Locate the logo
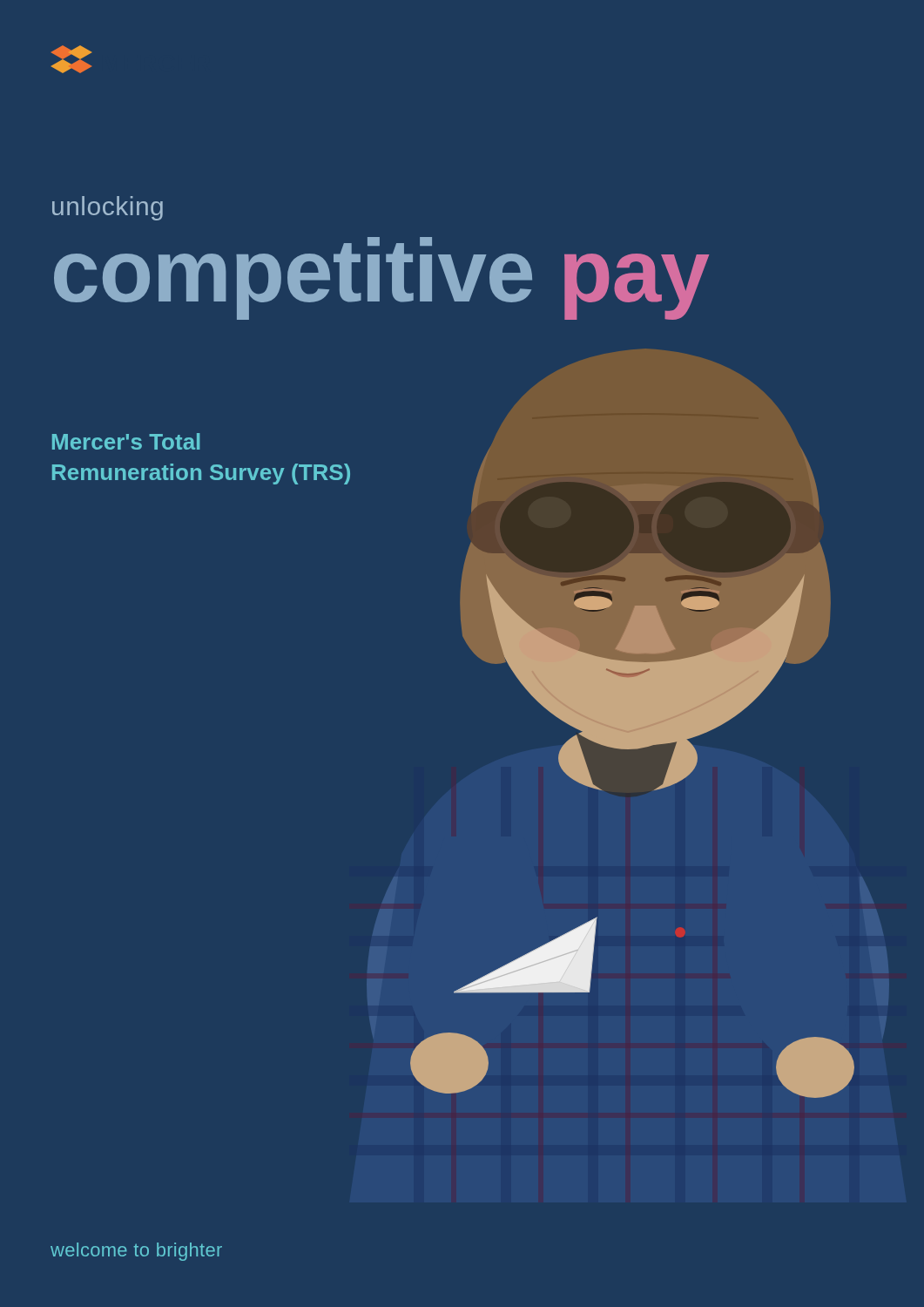 (138, 70)
